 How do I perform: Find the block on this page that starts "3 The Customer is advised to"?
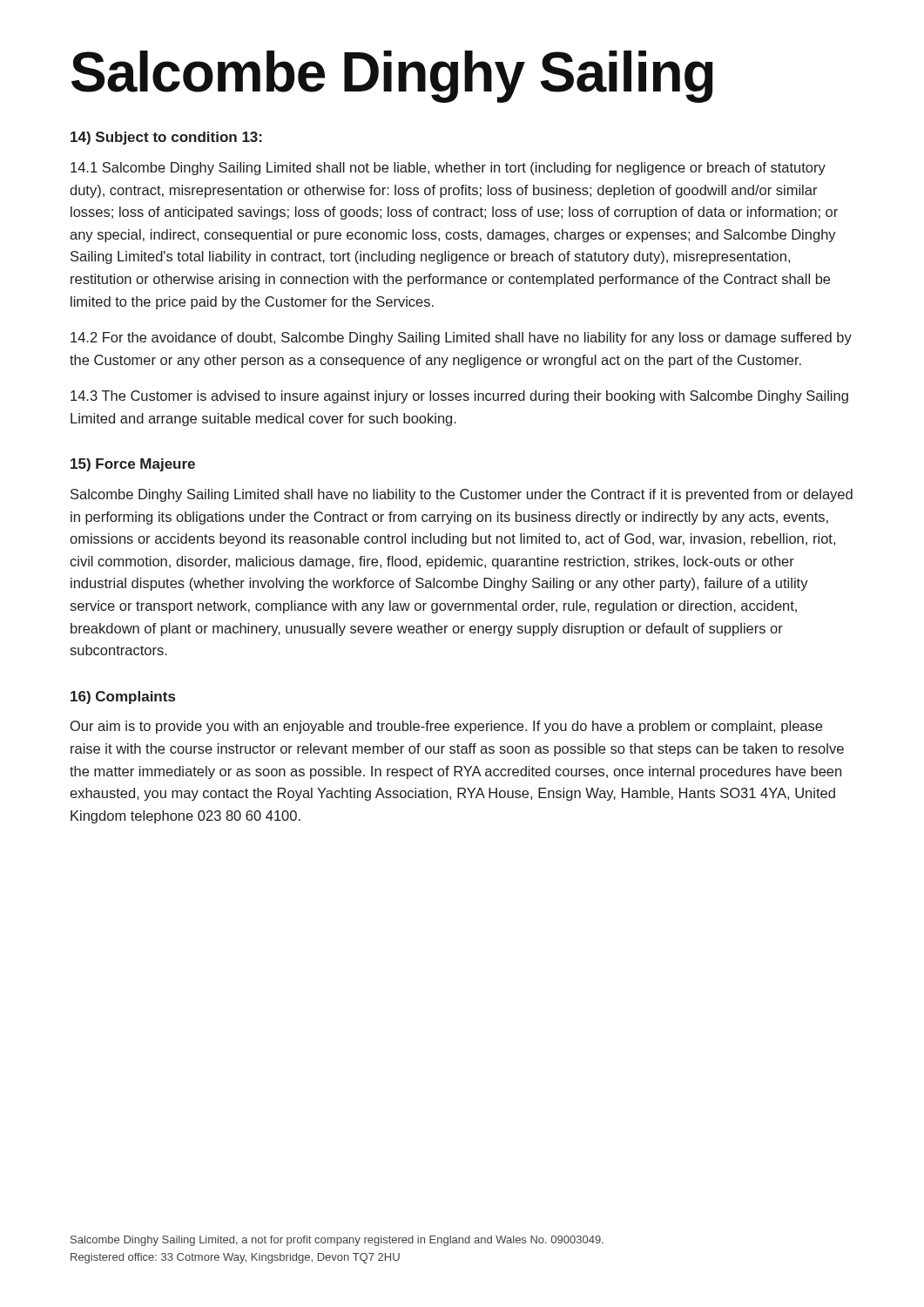tap(459, 407)
